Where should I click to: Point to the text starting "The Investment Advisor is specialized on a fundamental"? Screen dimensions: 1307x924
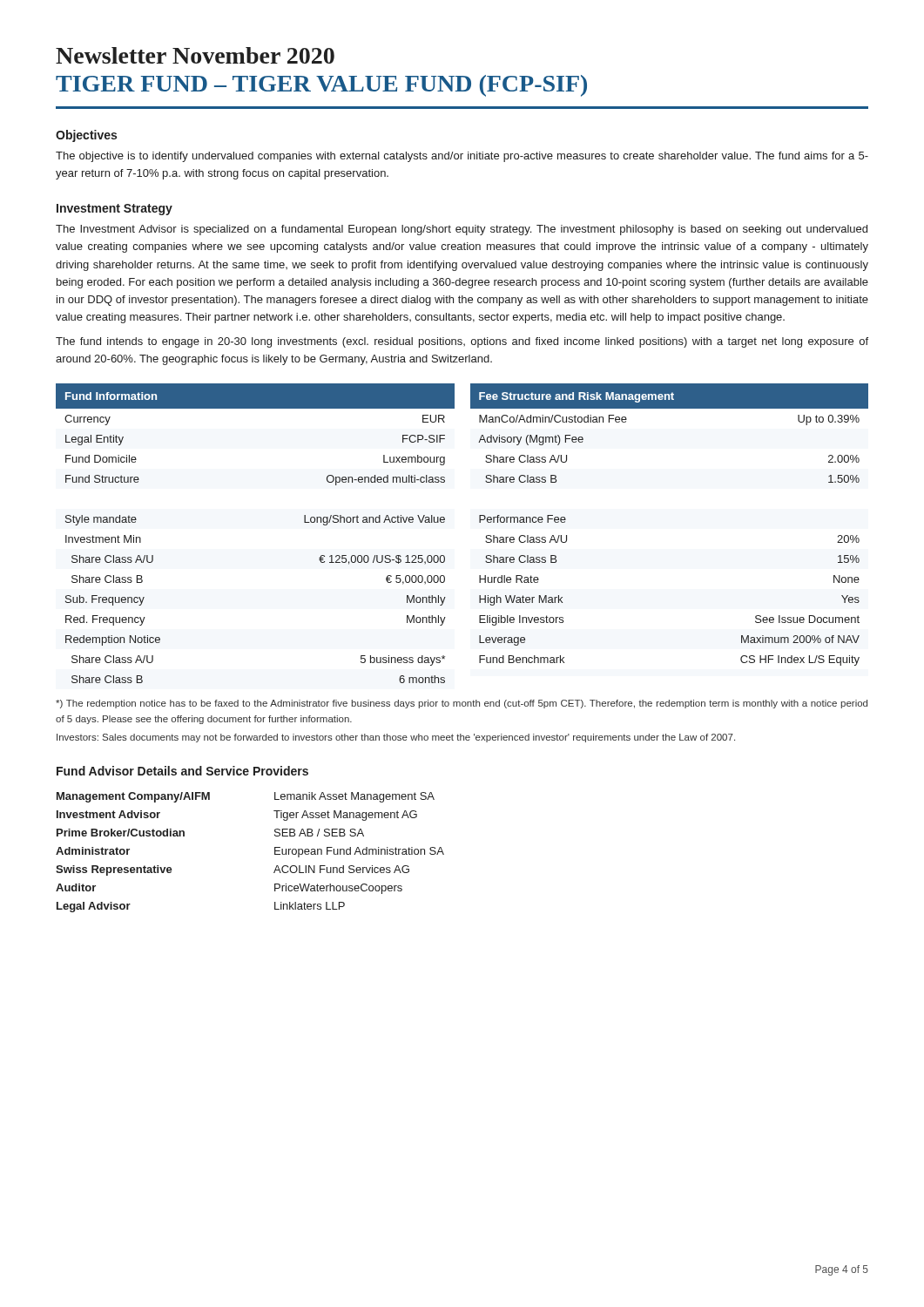(x=462, y=273)
